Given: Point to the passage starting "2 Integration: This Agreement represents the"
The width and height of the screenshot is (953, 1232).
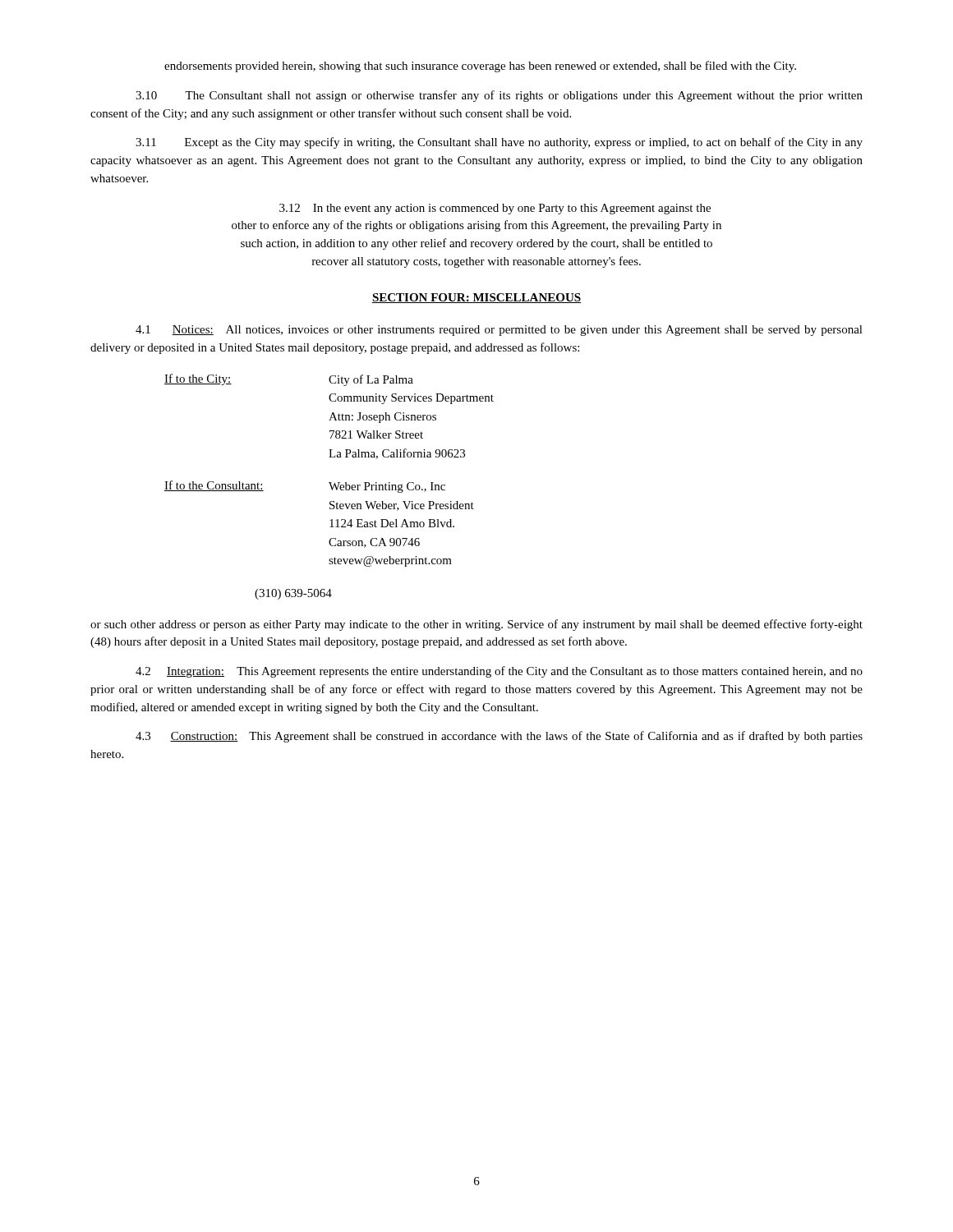Looking at the screenshot, I should point(476,689).
